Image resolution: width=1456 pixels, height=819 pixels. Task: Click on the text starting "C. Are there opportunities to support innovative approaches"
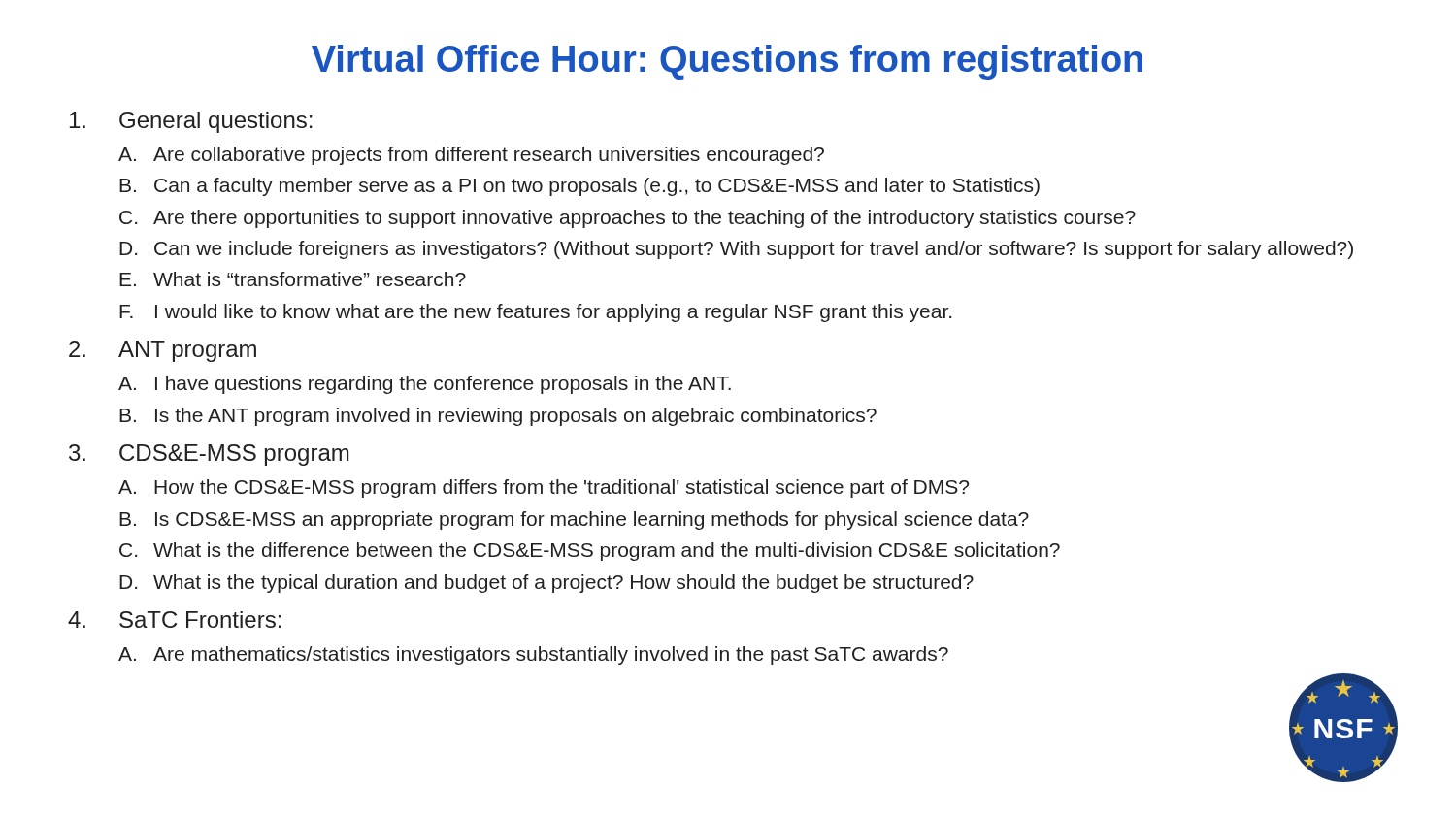pyautogui.click(x=728, y=217)
